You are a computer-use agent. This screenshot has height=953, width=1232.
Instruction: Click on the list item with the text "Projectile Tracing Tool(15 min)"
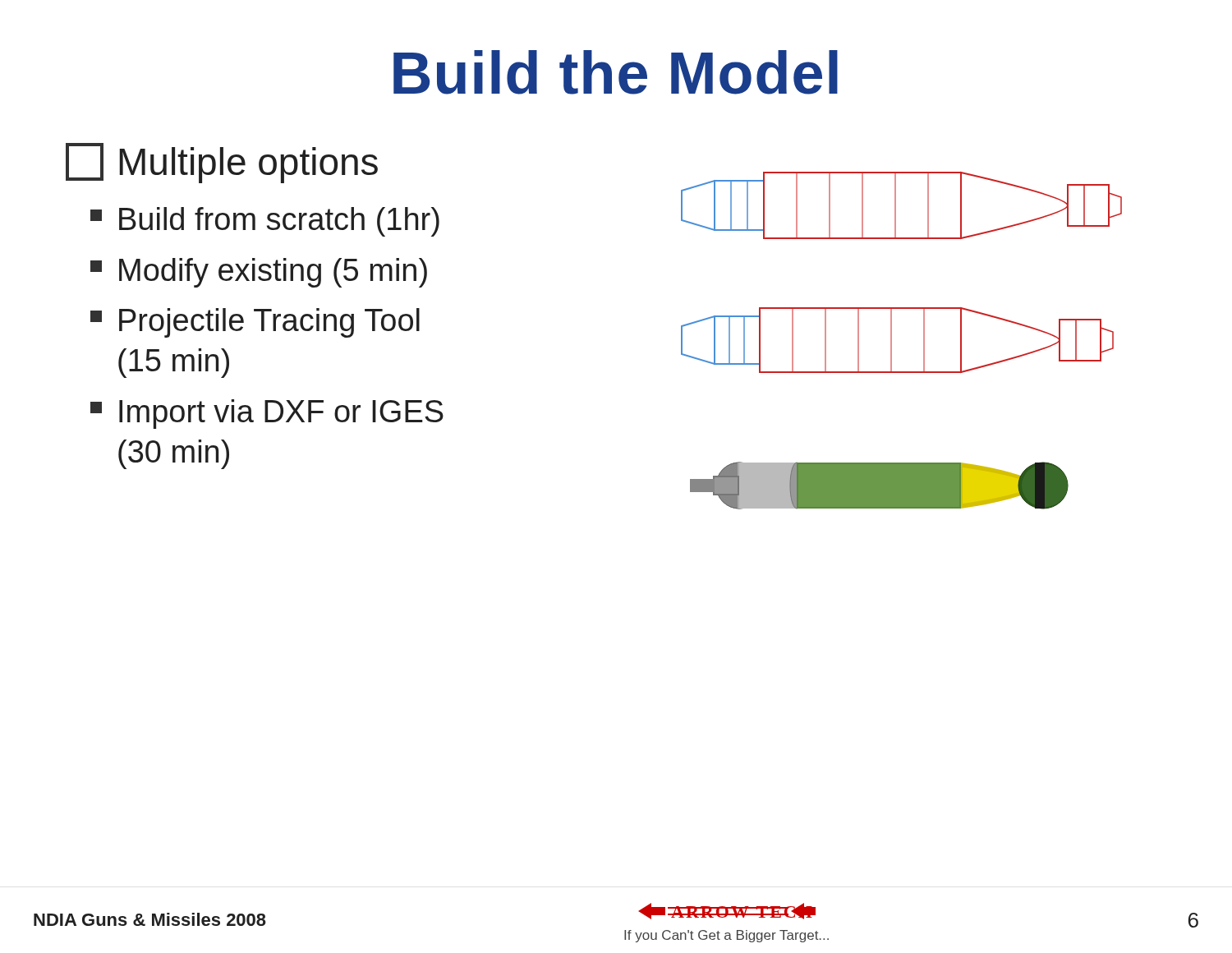[256, 341]
